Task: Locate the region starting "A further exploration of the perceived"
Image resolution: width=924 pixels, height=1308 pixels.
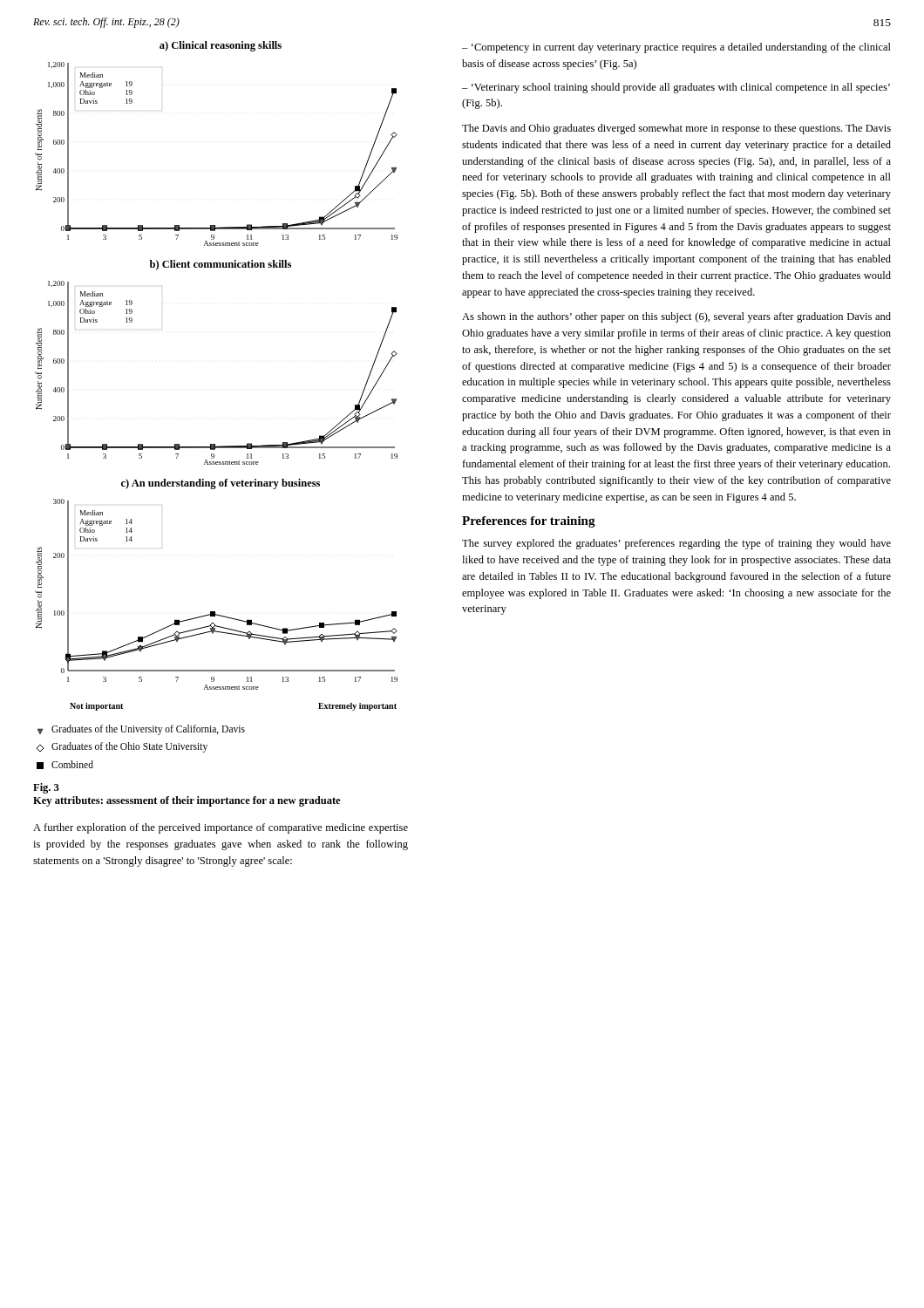Action: coord(221,844)
